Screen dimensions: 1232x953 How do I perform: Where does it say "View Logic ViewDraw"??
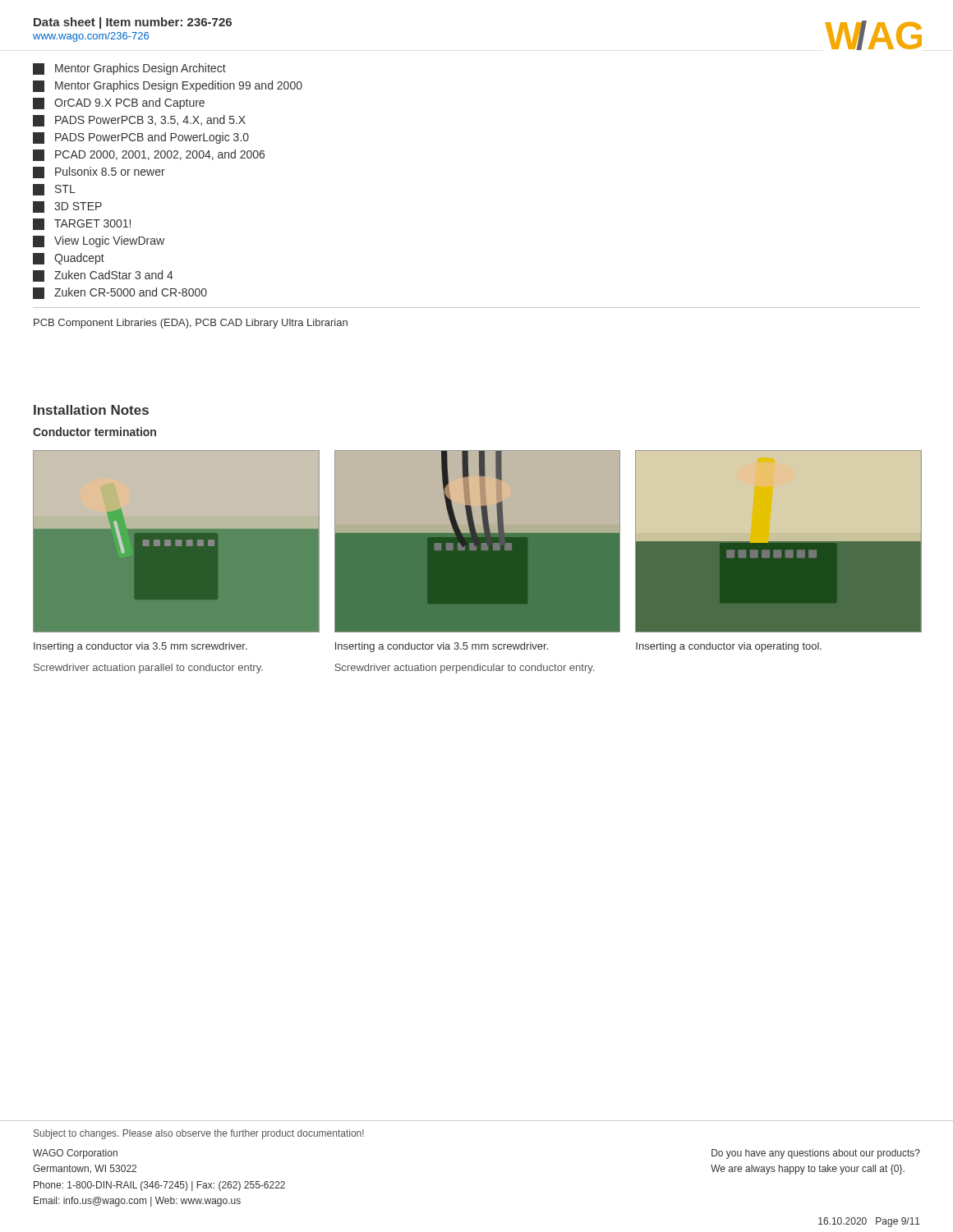tap(99, 241)
